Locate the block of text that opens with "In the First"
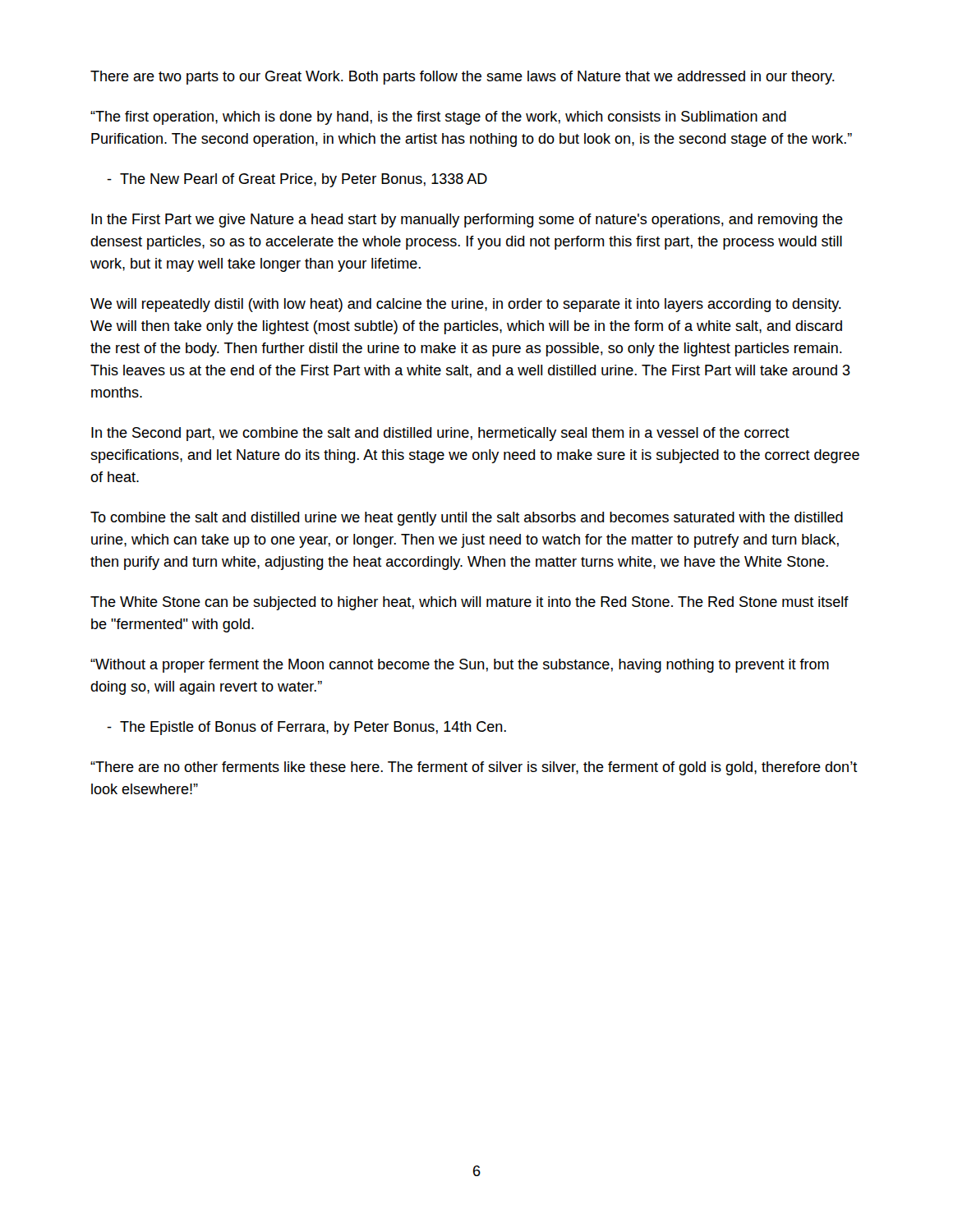 pyautogui.click(x=467, y=241)
